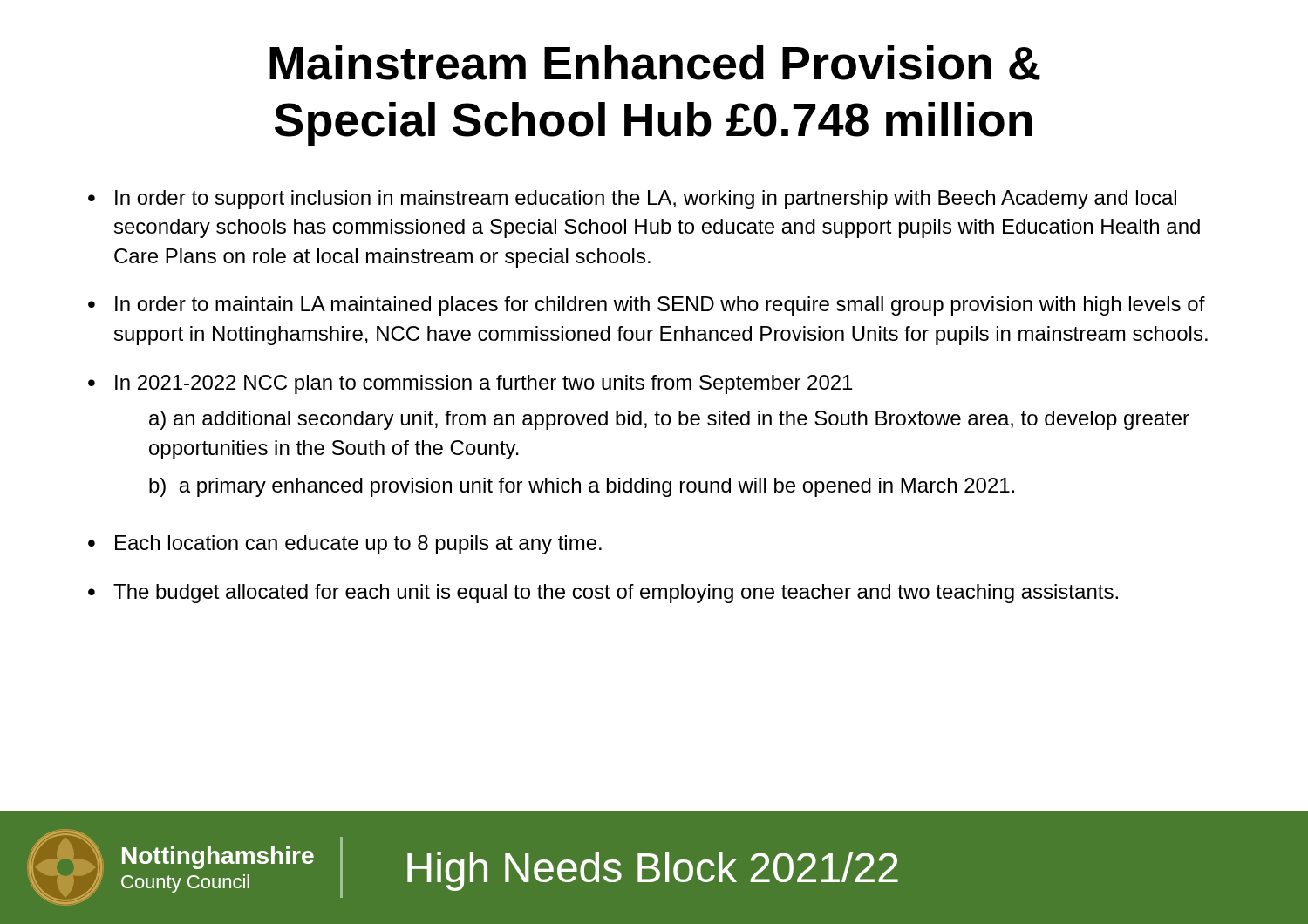Find the text starting "• In order to support inclusion in"
This screenshot has width=1308, height=924.
point(654,227)
